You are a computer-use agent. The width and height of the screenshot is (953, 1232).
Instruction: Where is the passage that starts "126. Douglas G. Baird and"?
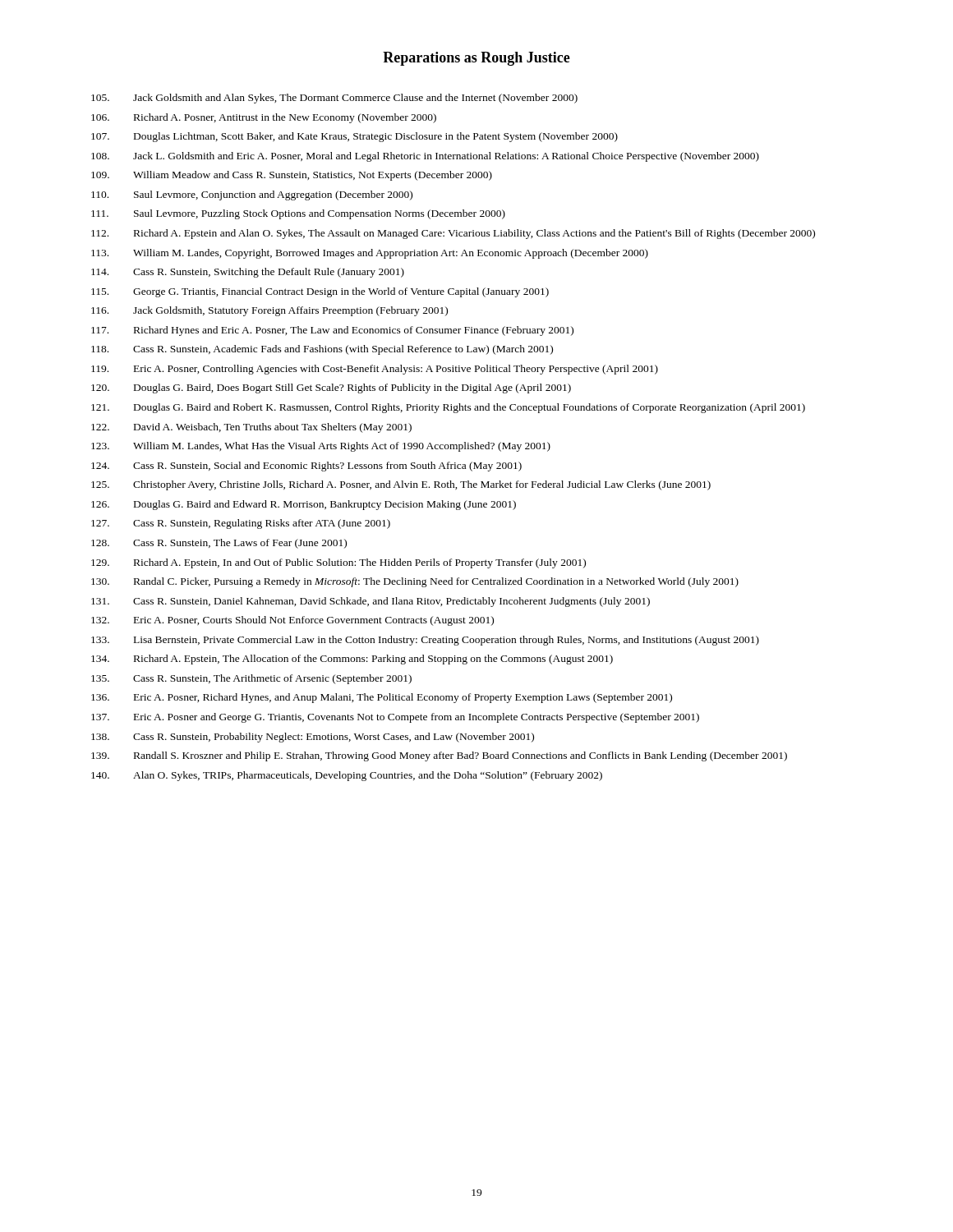[476, 504]
